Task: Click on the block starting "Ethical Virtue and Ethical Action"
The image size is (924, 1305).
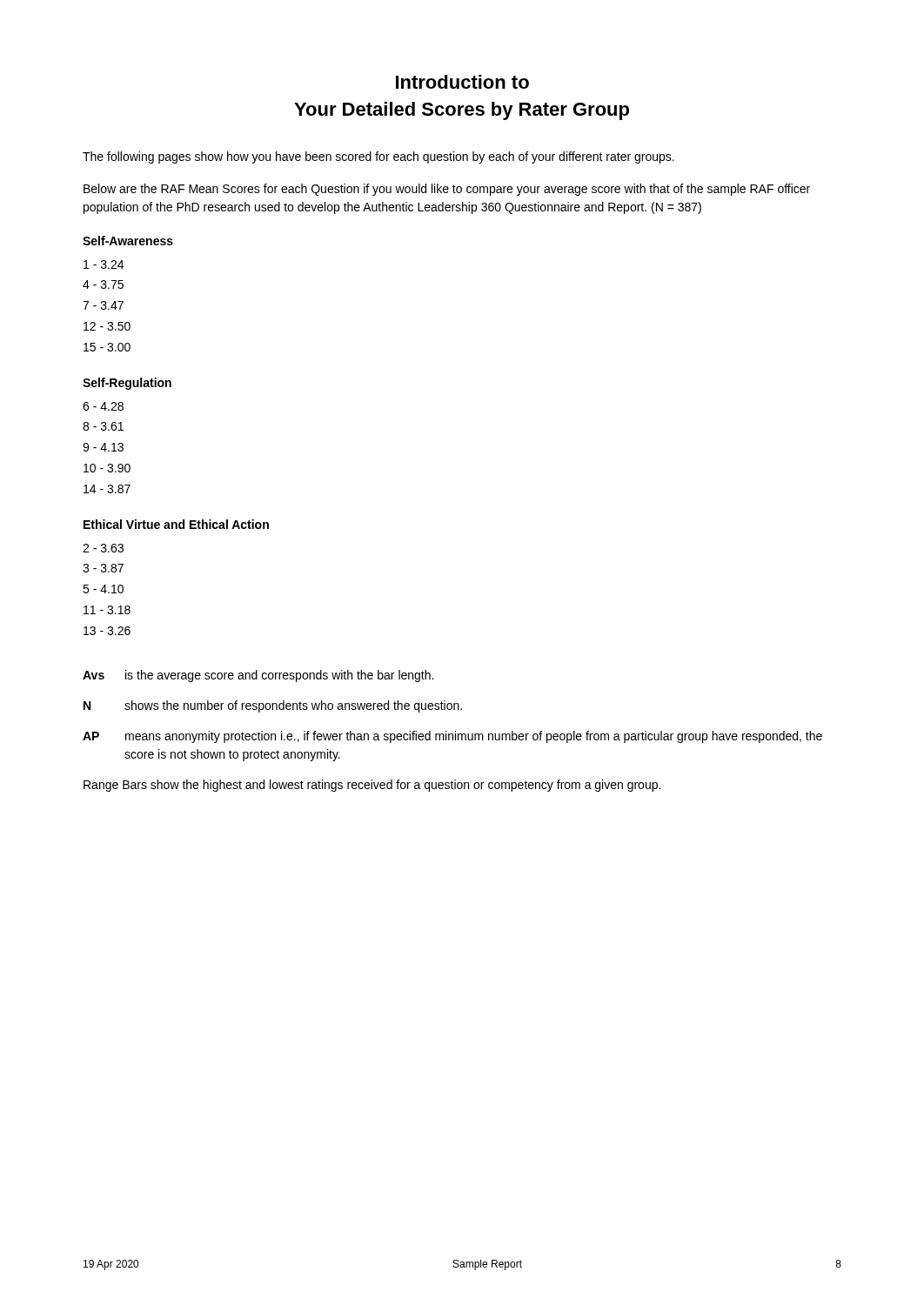Action: 176,524
